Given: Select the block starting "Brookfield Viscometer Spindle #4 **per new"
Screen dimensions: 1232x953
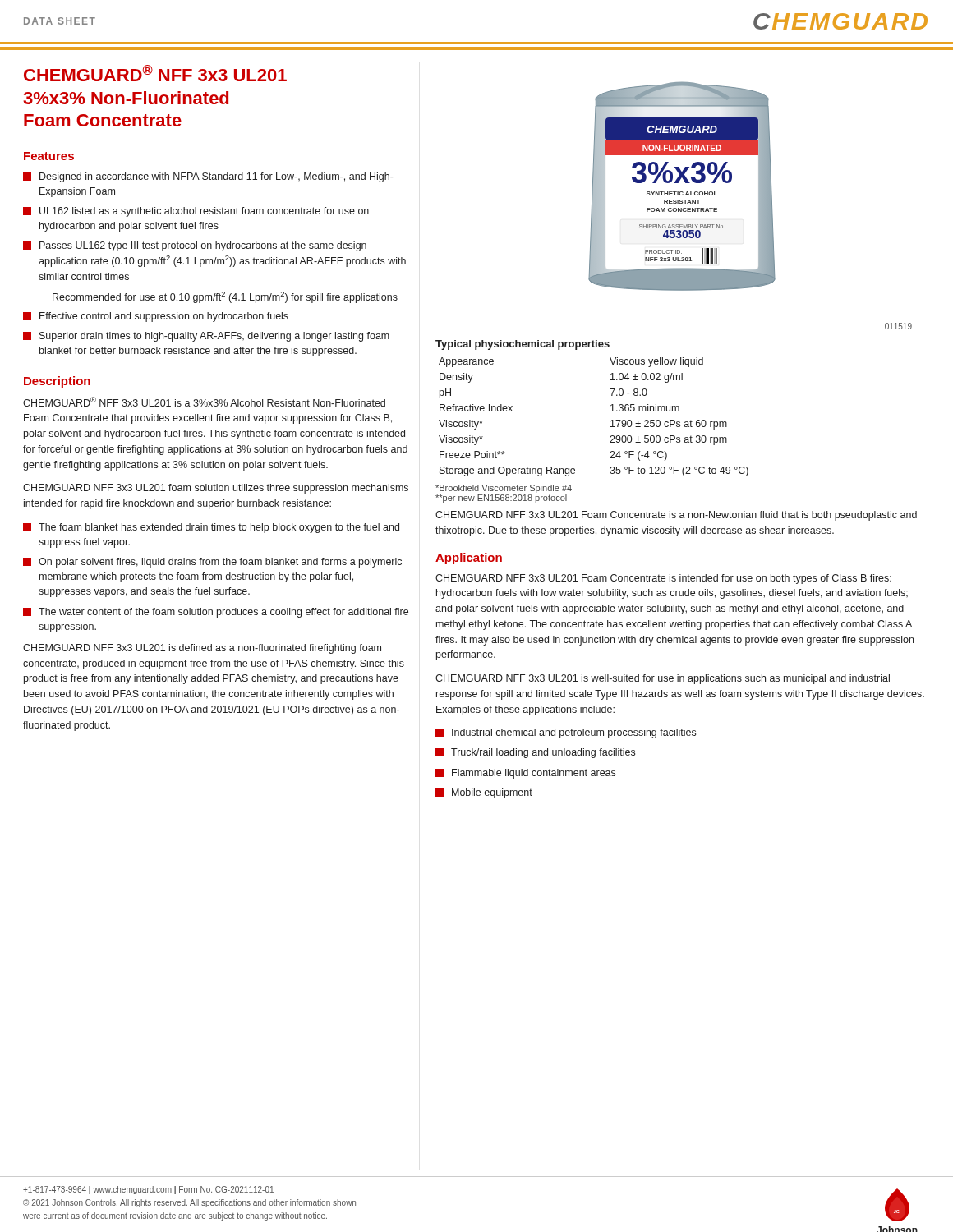Looking at the screenshot, I should coord(504,493).
